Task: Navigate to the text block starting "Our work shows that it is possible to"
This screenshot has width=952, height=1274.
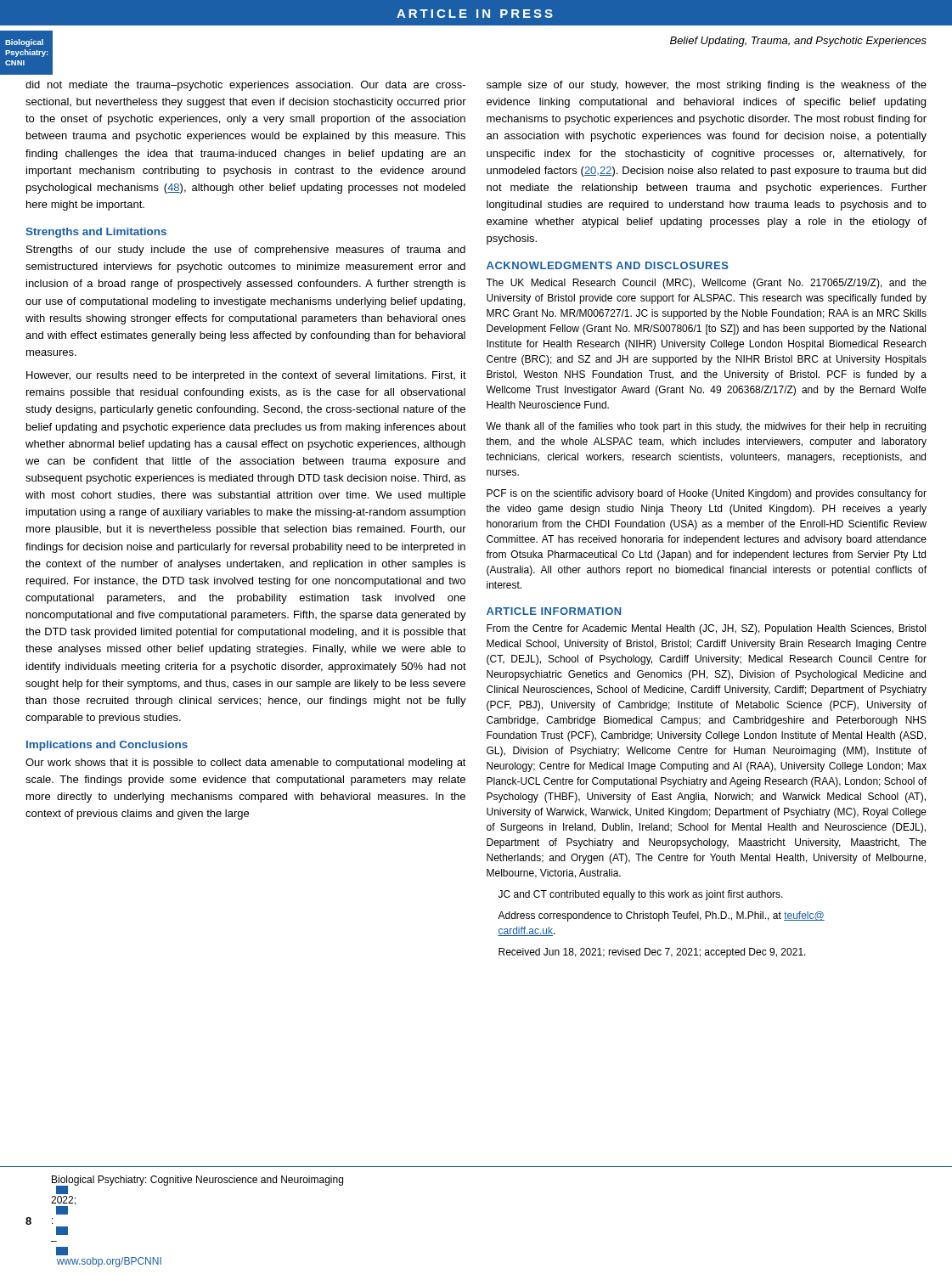Action: pyautogui.click(x=246, y=788)
